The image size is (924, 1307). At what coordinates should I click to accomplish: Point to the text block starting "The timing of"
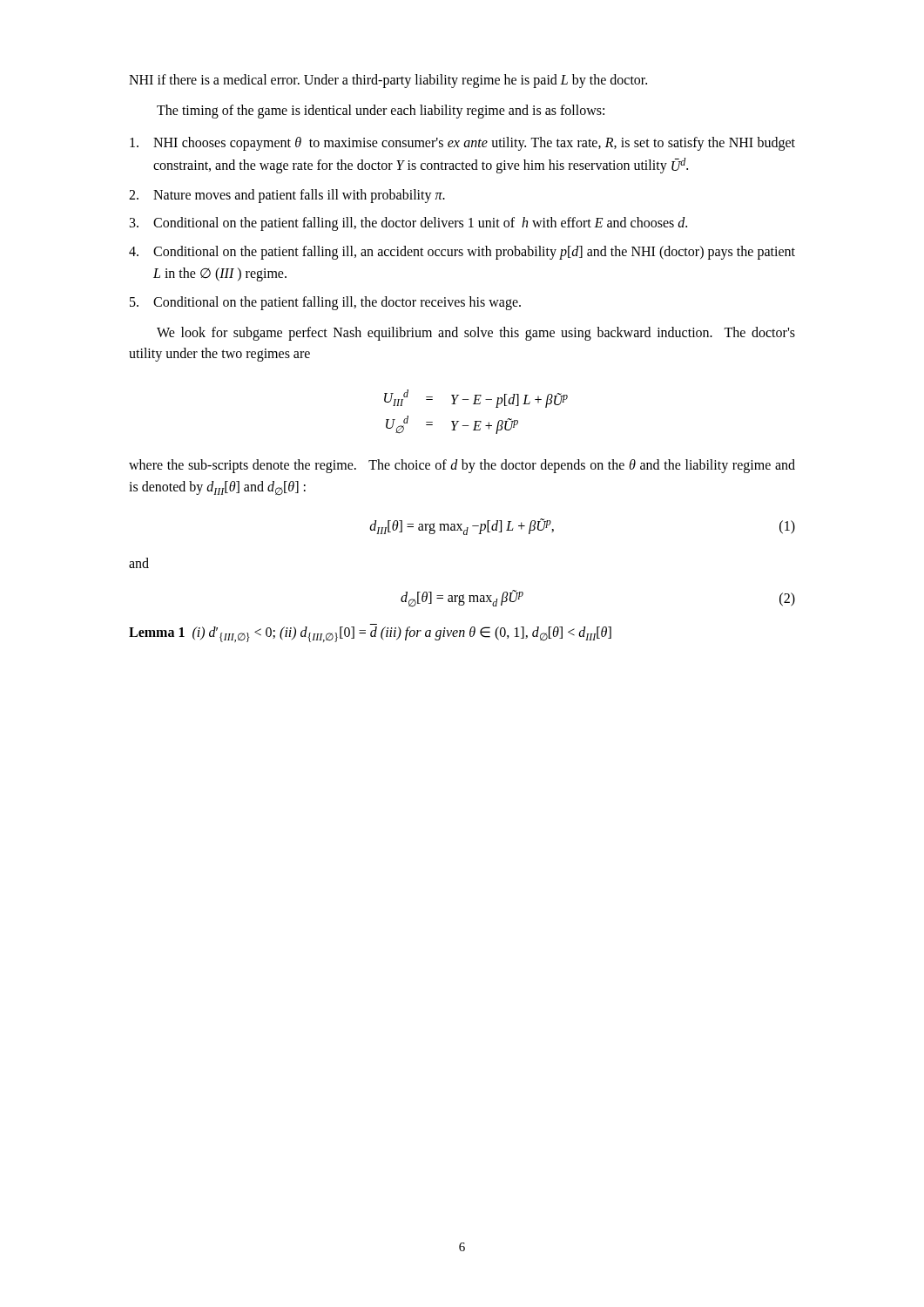[x=381, y=110]
